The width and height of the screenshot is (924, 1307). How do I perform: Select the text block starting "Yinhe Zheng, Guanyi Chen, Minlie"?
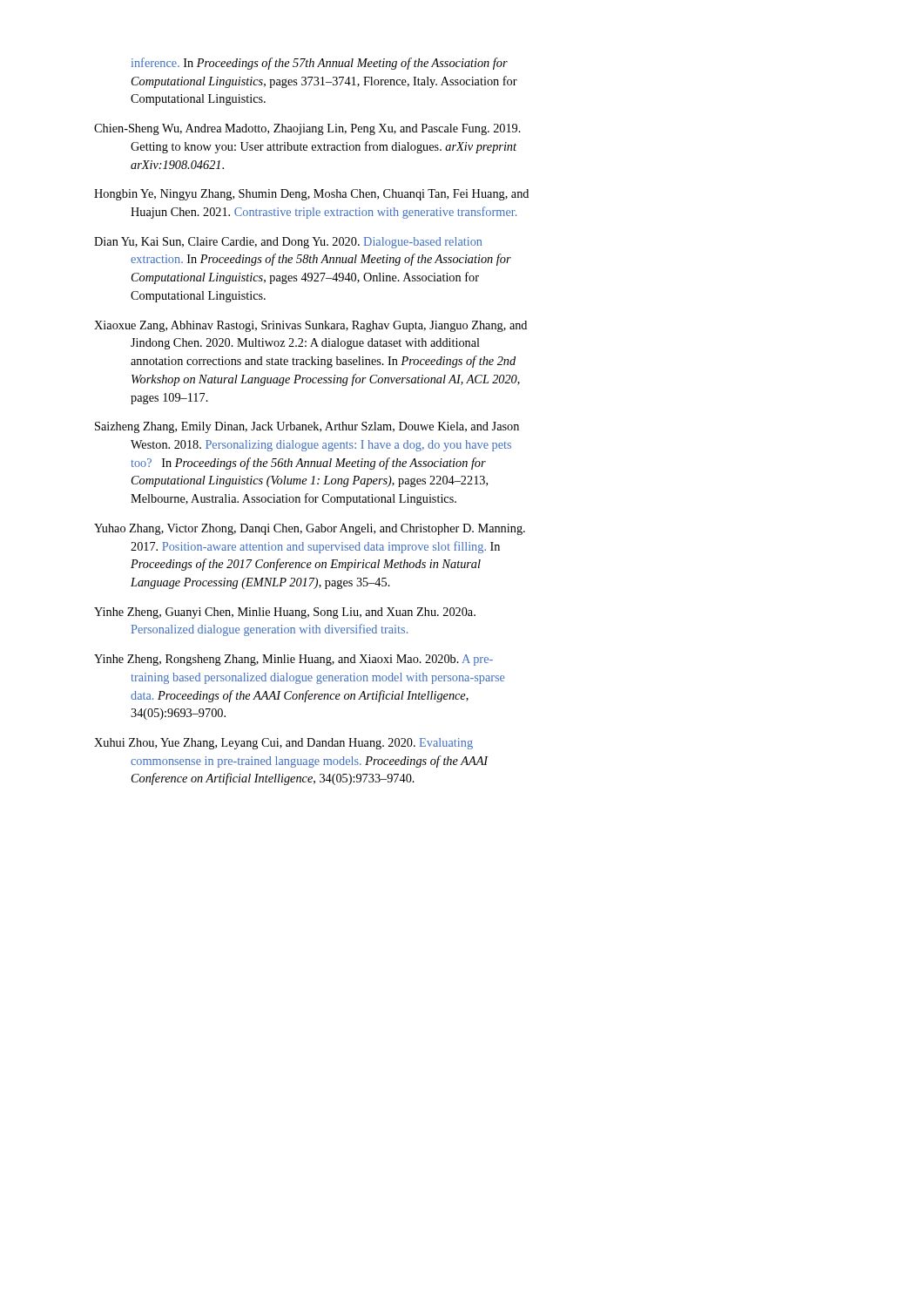tap(285, 620)
